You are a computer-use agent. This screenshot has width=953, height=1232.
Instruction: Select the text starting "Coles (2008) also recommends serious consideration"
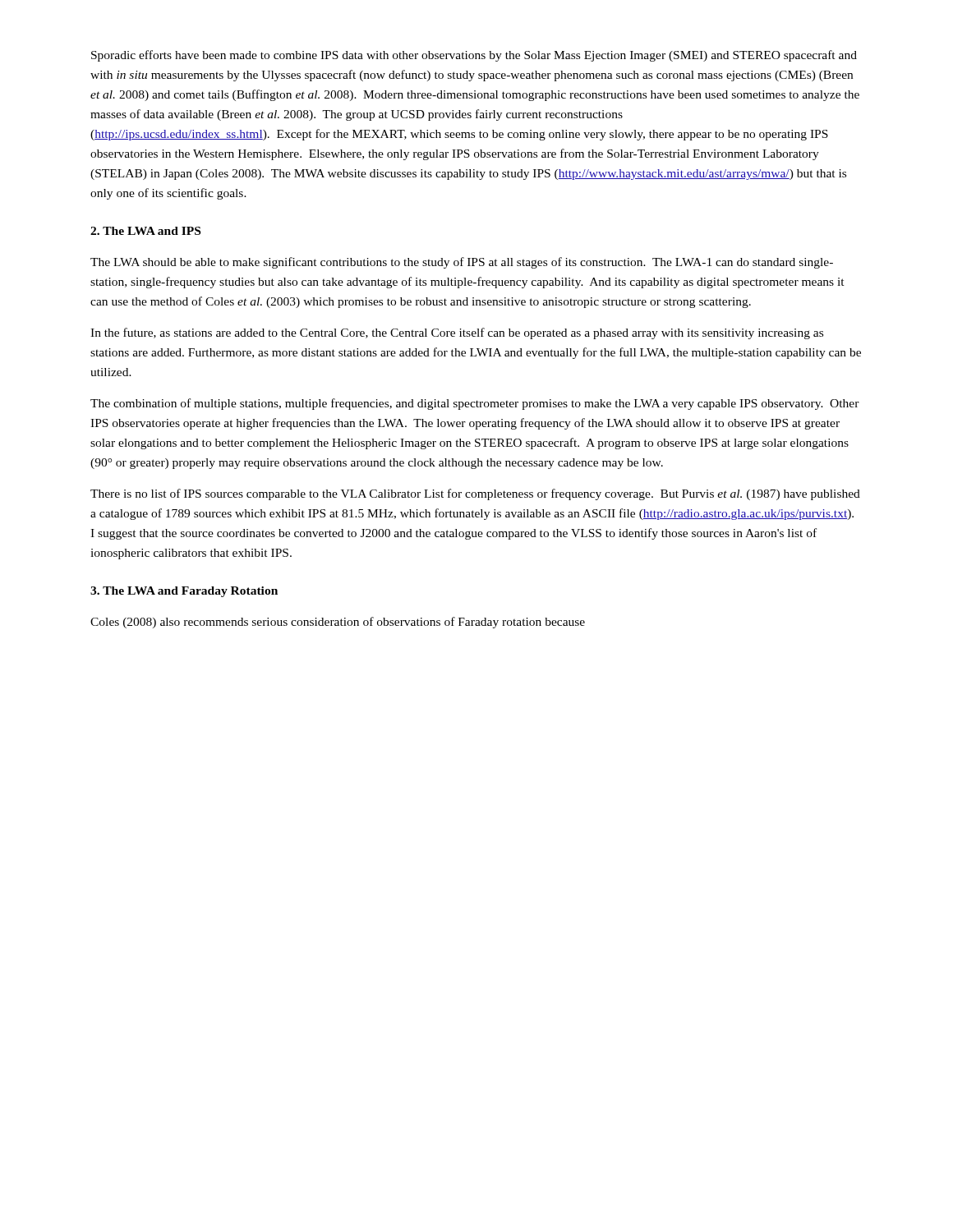476,622
